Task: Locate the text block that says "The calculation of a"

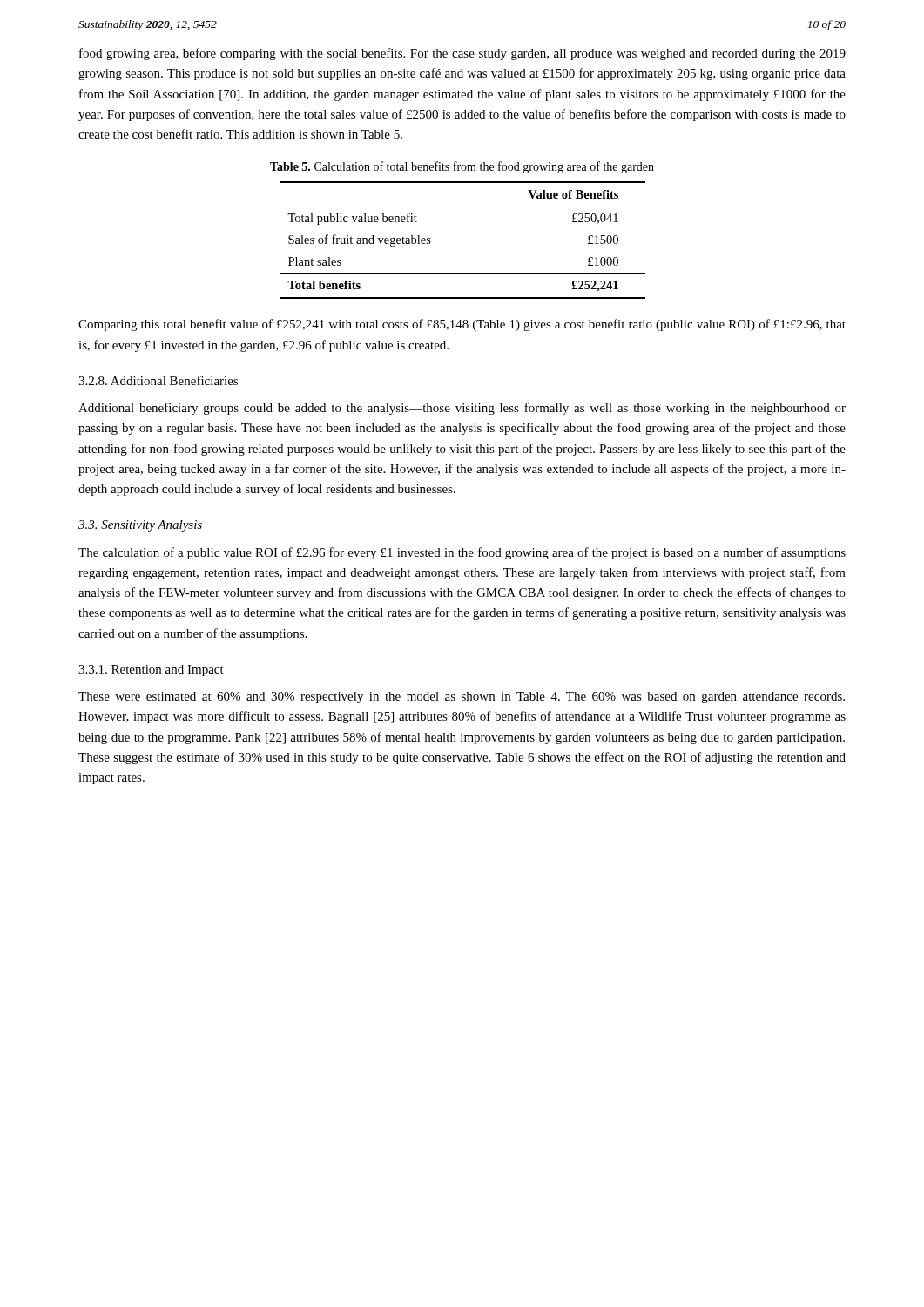Action: point(462,593)
